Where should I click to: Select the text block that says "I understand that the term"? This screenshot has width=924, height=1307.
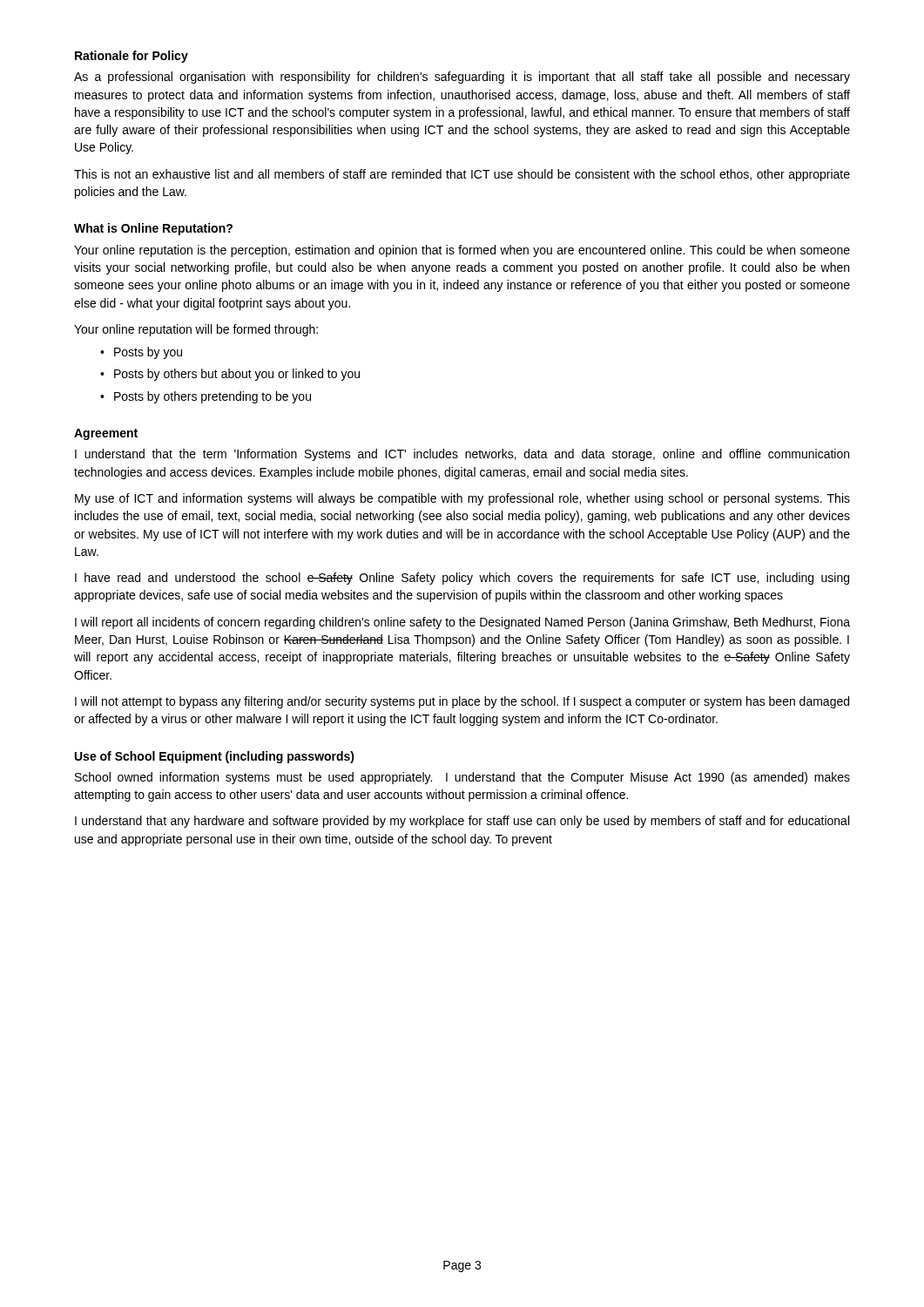coord(462,463)
